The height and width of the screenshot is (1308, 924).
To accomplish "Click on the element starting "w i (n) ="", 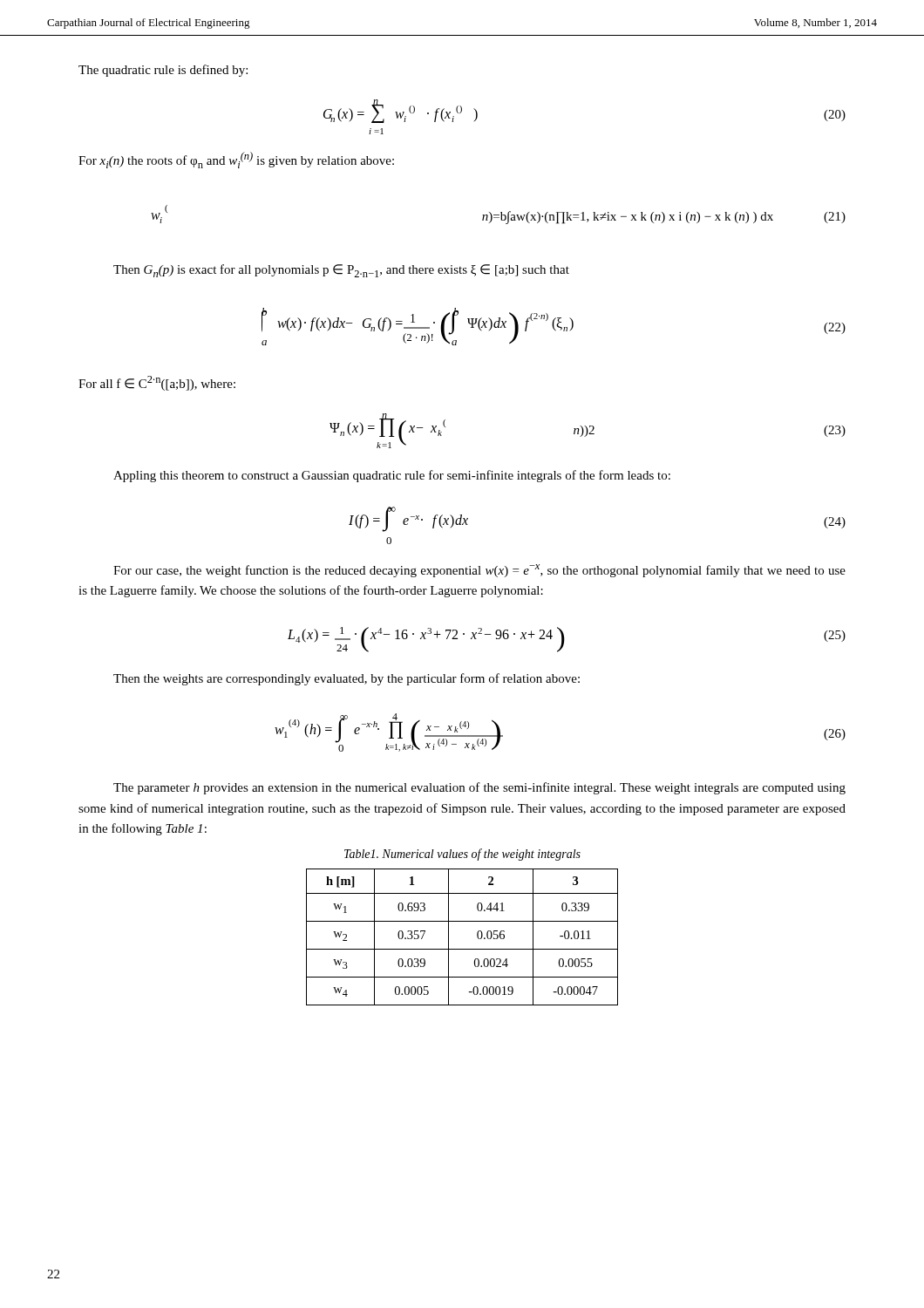I will [498, 215].
